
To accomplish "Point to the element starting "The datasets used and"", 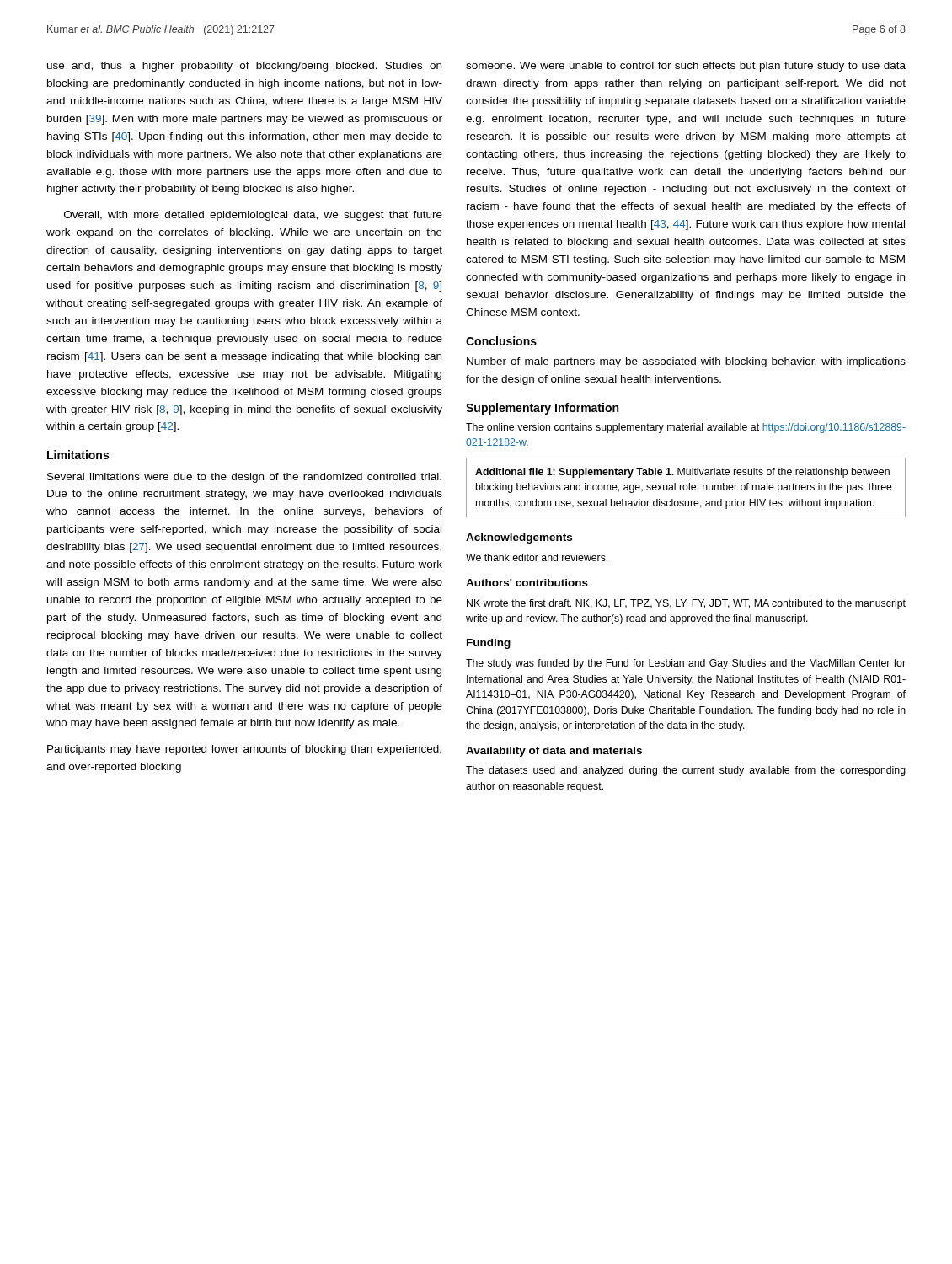I will pyautogui.click(x=686, y=778).
